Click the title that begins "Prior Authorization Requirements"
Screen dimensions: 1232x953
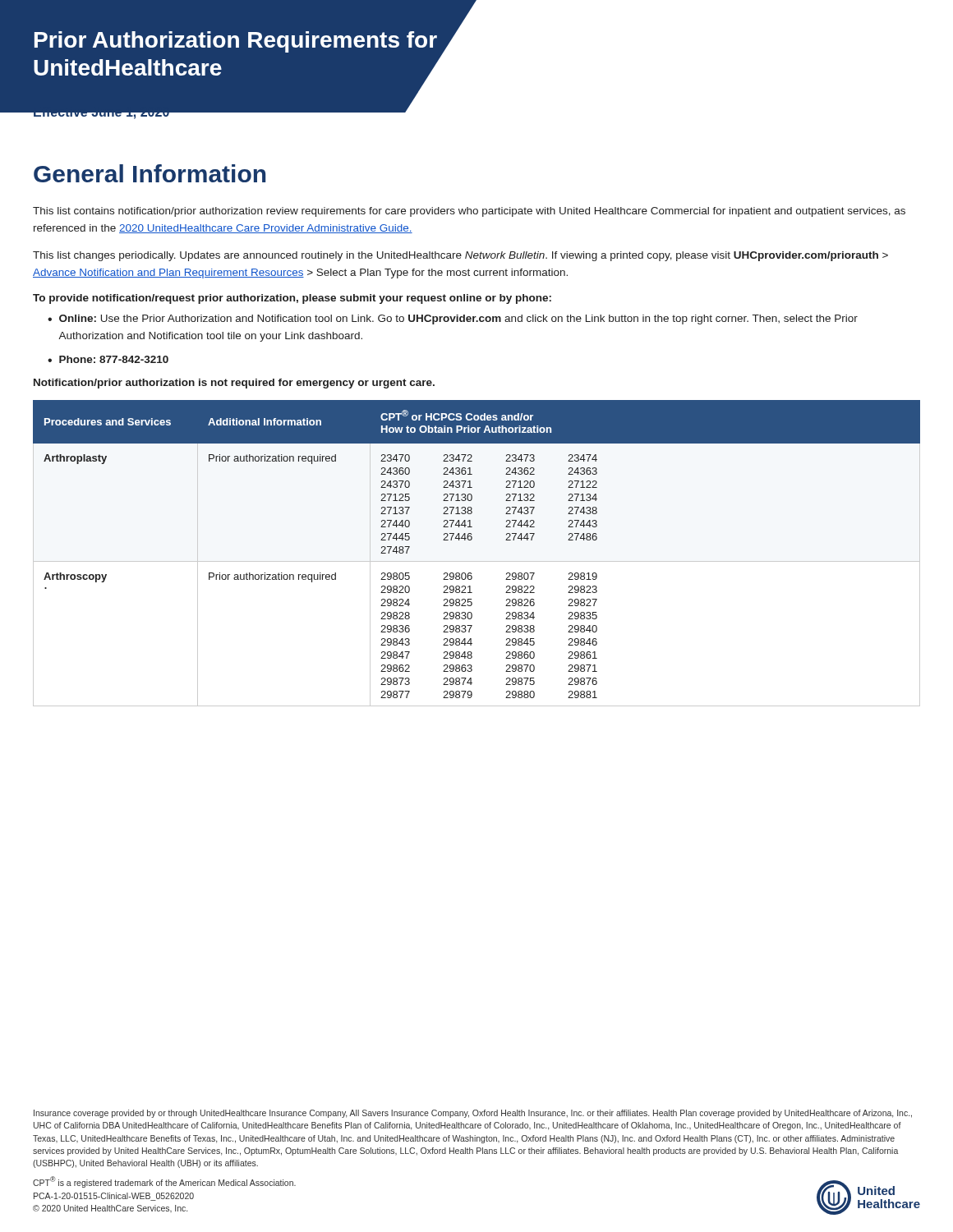238,54
